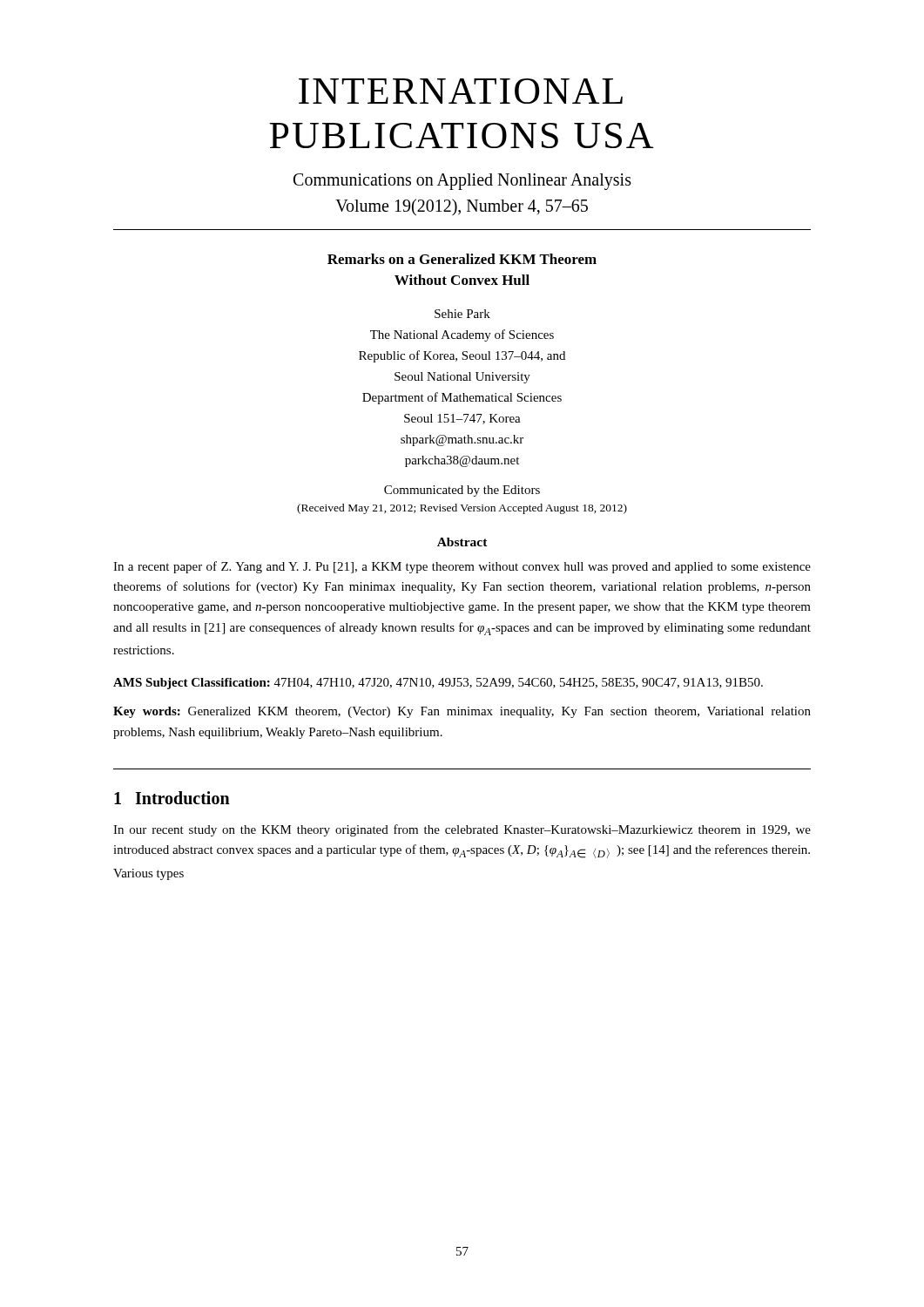Find the block on this page that starts "In our recent study on"
The height and width of the screenshot is (1307, 924).
tap(462, 851)
